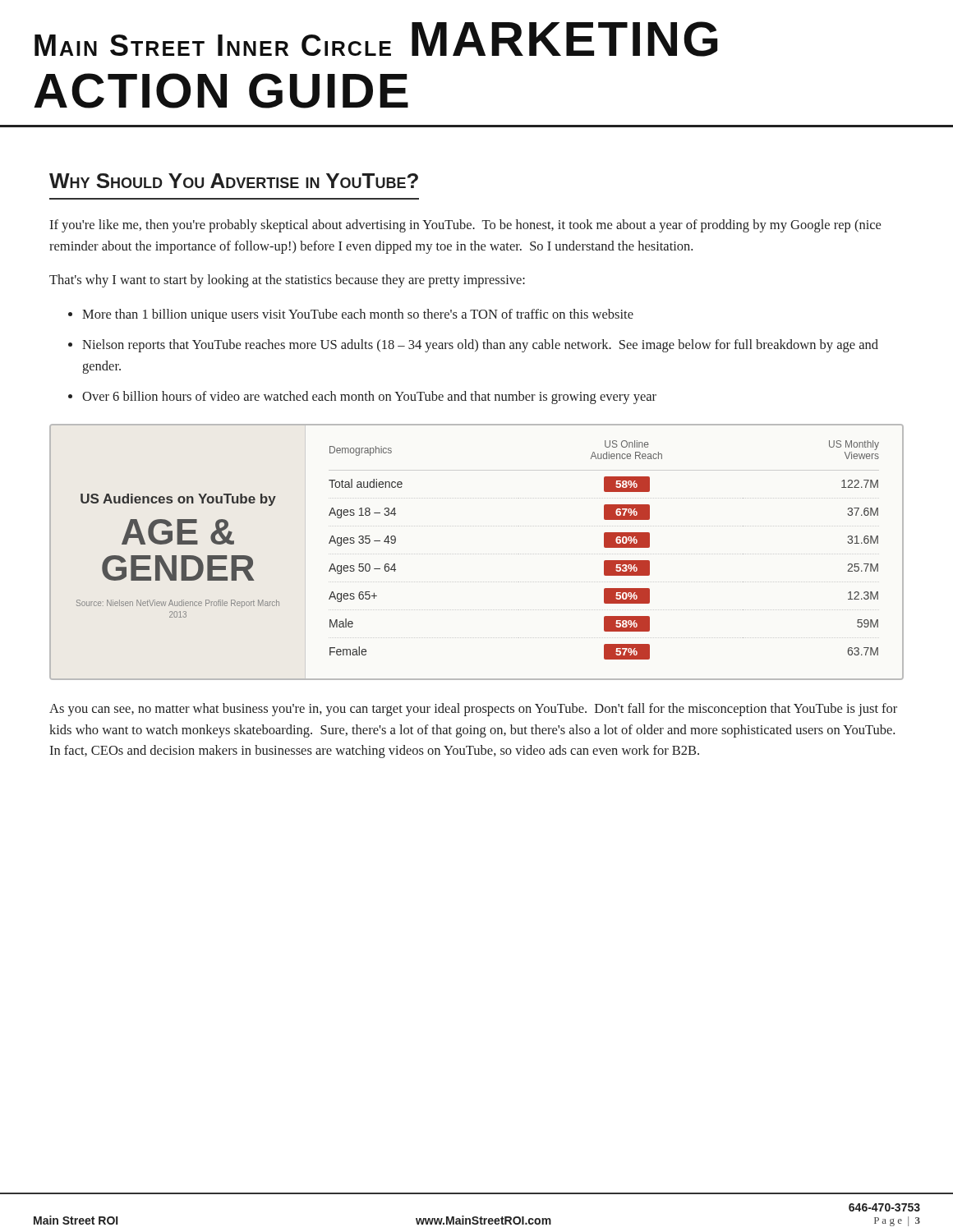Navigate to the element starting "As you can see, no matter what"
The width and height of the screenshot is (953, 1232).
[474, 729]
